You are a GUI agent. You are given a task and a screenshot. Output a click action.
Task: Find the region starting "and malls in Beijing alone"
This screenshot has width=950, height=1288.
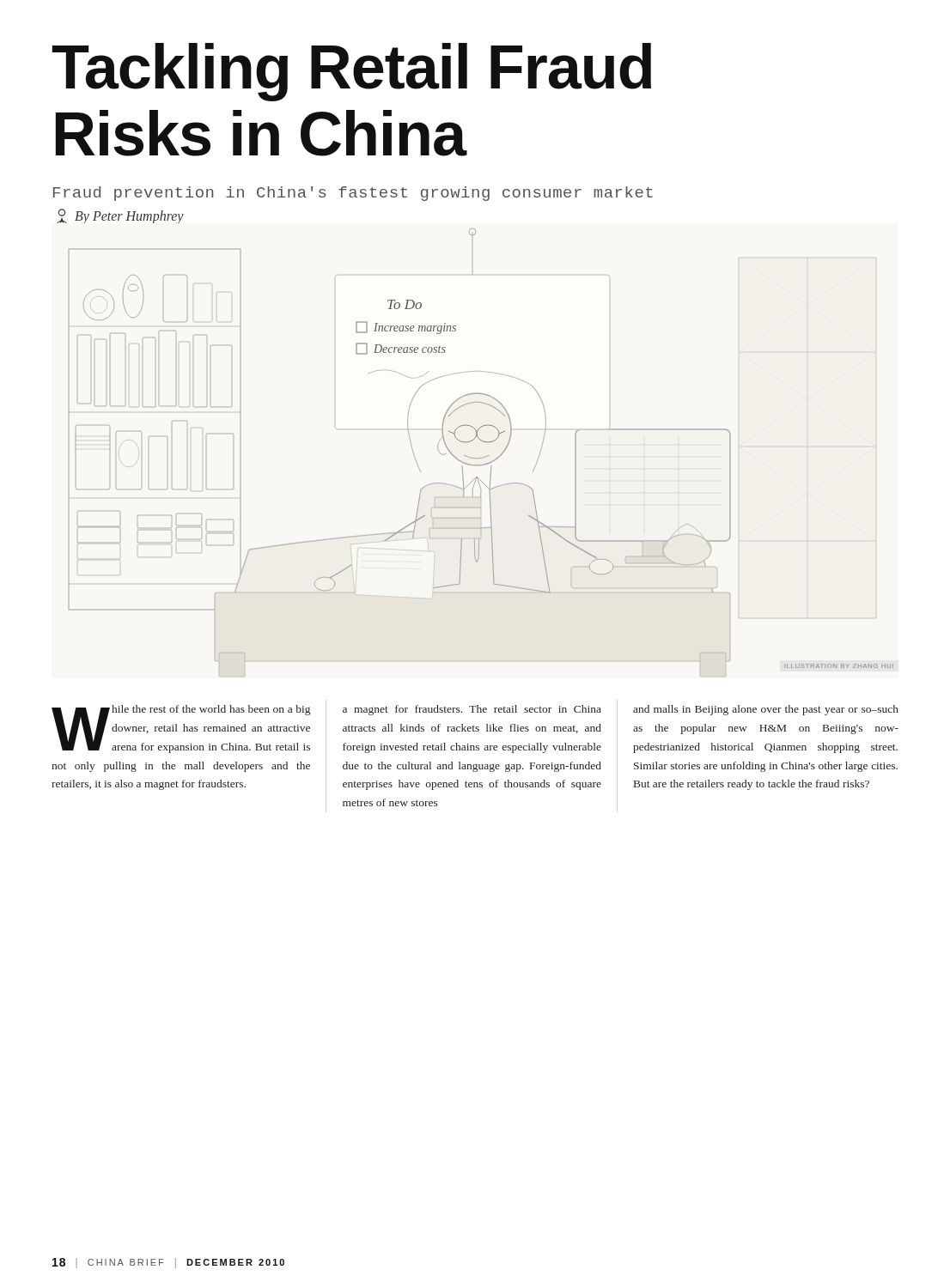766,747
